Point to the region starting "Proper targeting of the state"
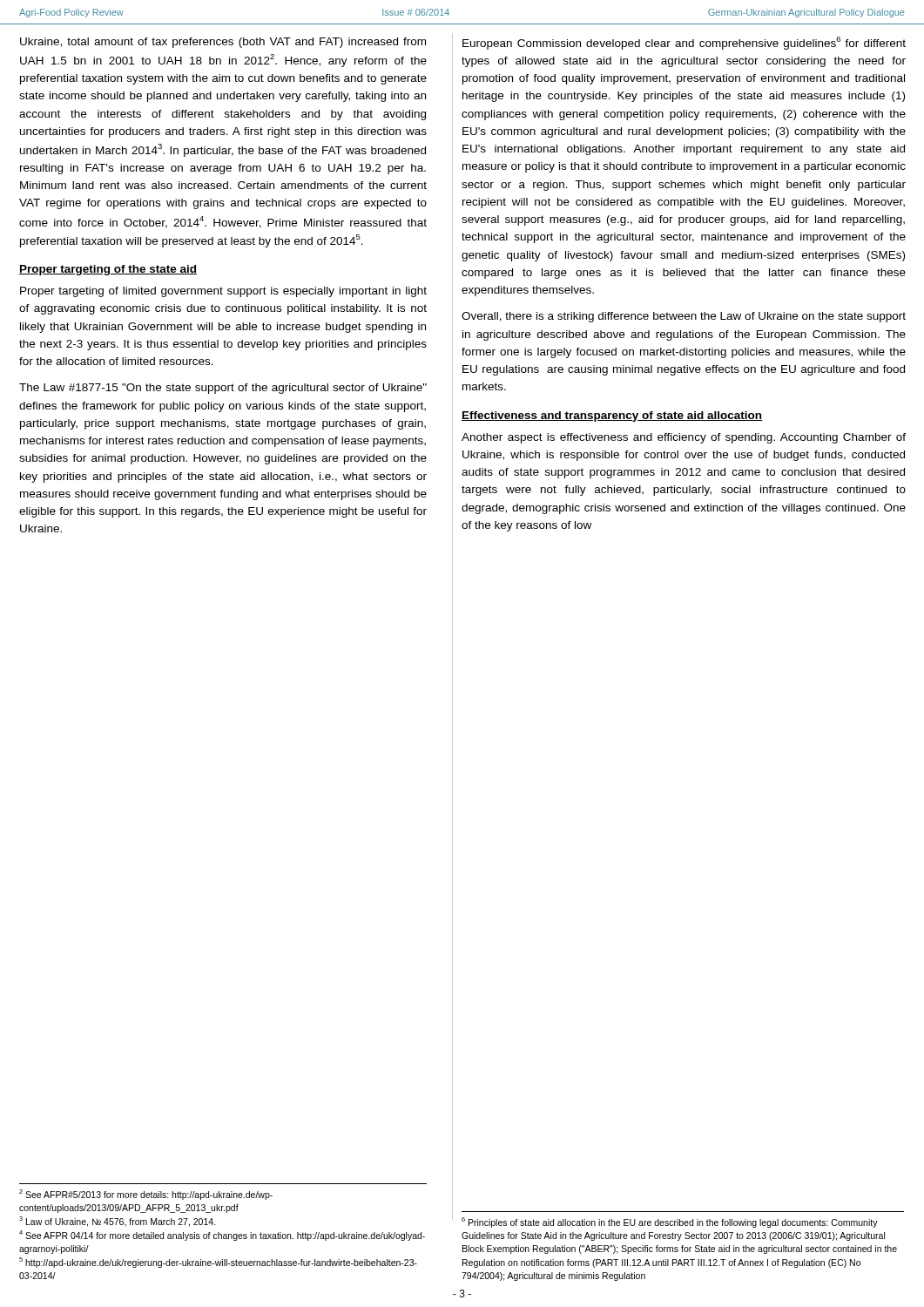Screen dimensions: 1307x924 pyautogui.click(x=108, y=269)
